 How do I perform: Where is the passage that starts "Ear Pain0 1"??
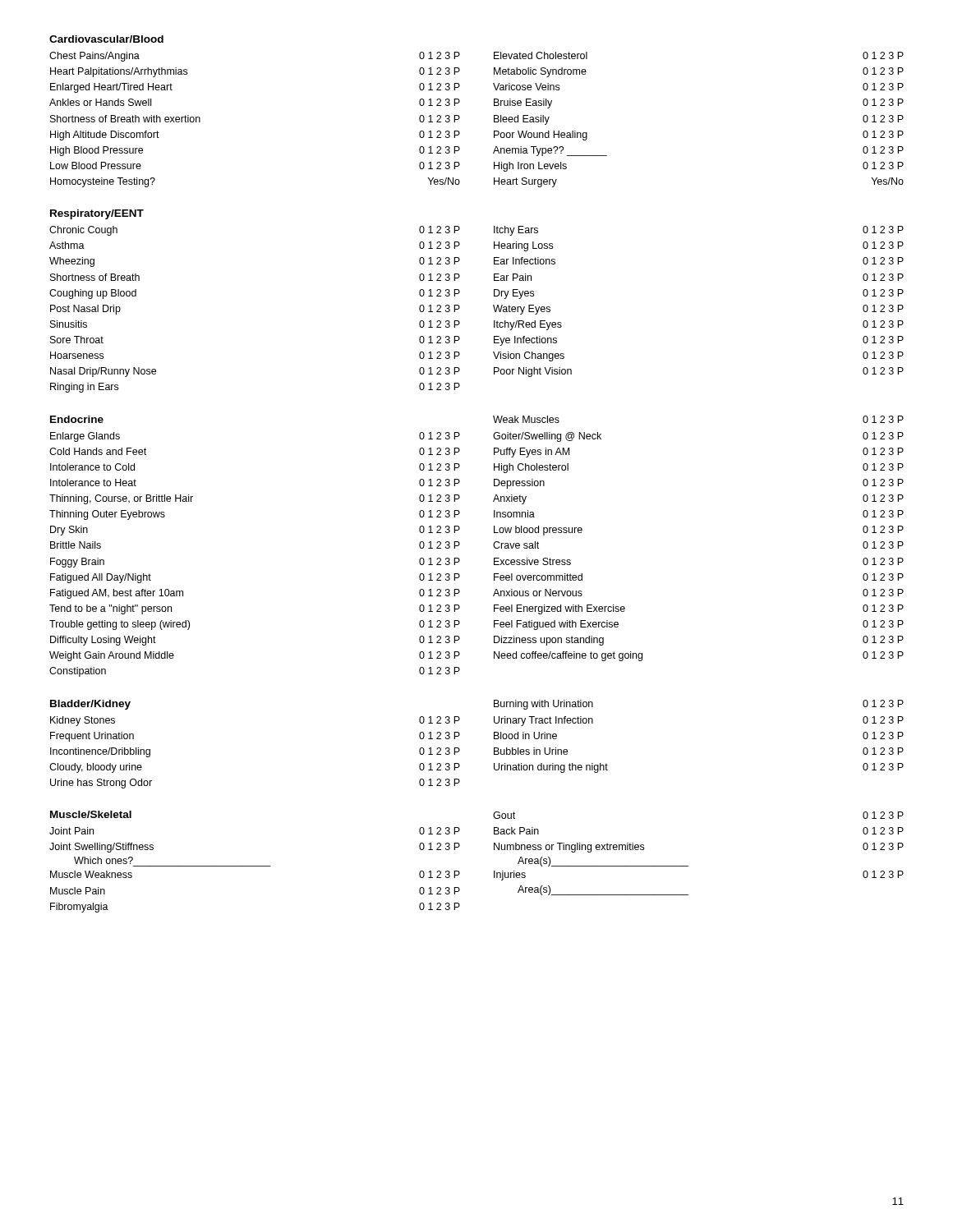[x=516, y=278]
